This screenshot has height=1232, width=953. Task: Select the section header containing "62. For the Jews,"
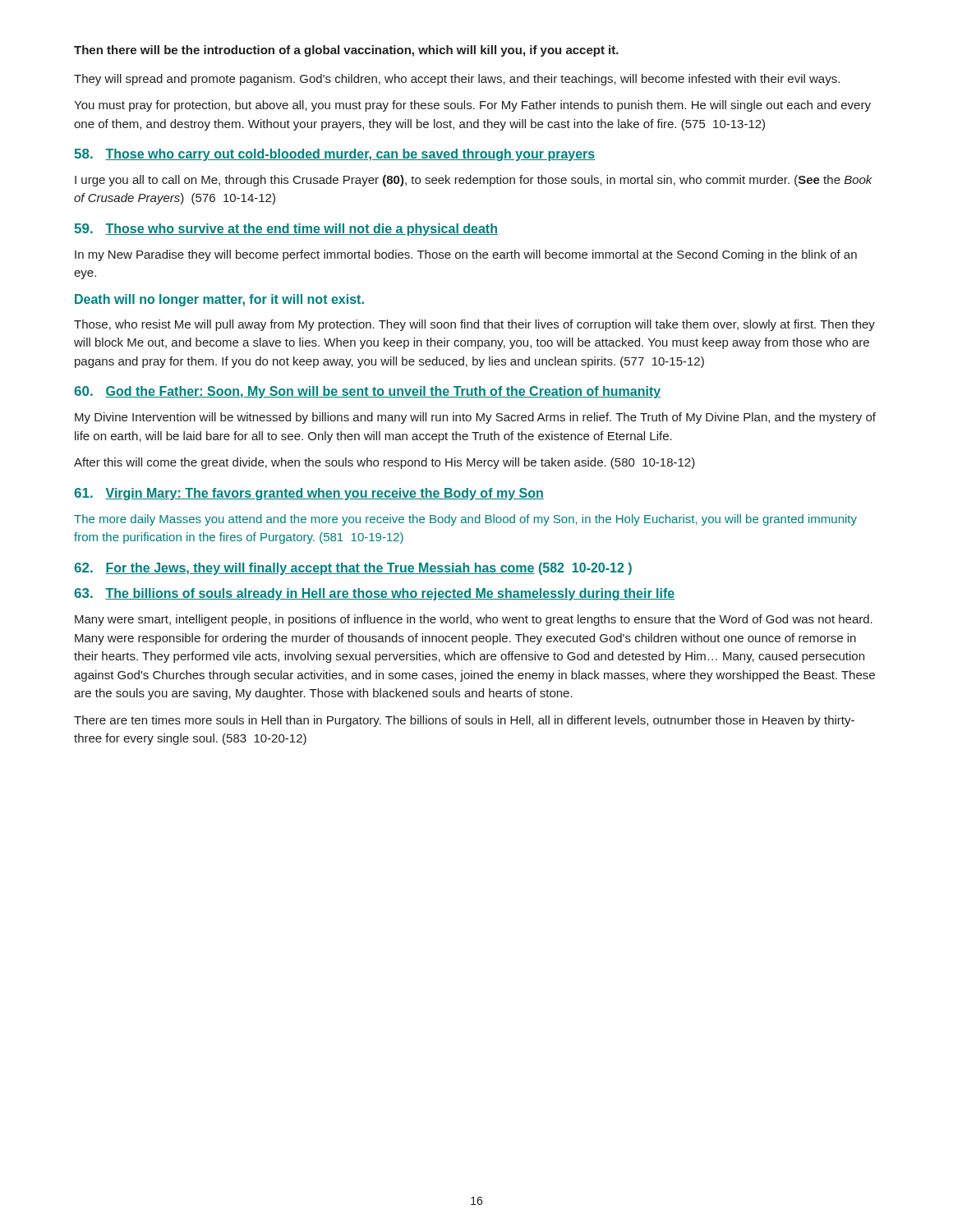[476, 568]
